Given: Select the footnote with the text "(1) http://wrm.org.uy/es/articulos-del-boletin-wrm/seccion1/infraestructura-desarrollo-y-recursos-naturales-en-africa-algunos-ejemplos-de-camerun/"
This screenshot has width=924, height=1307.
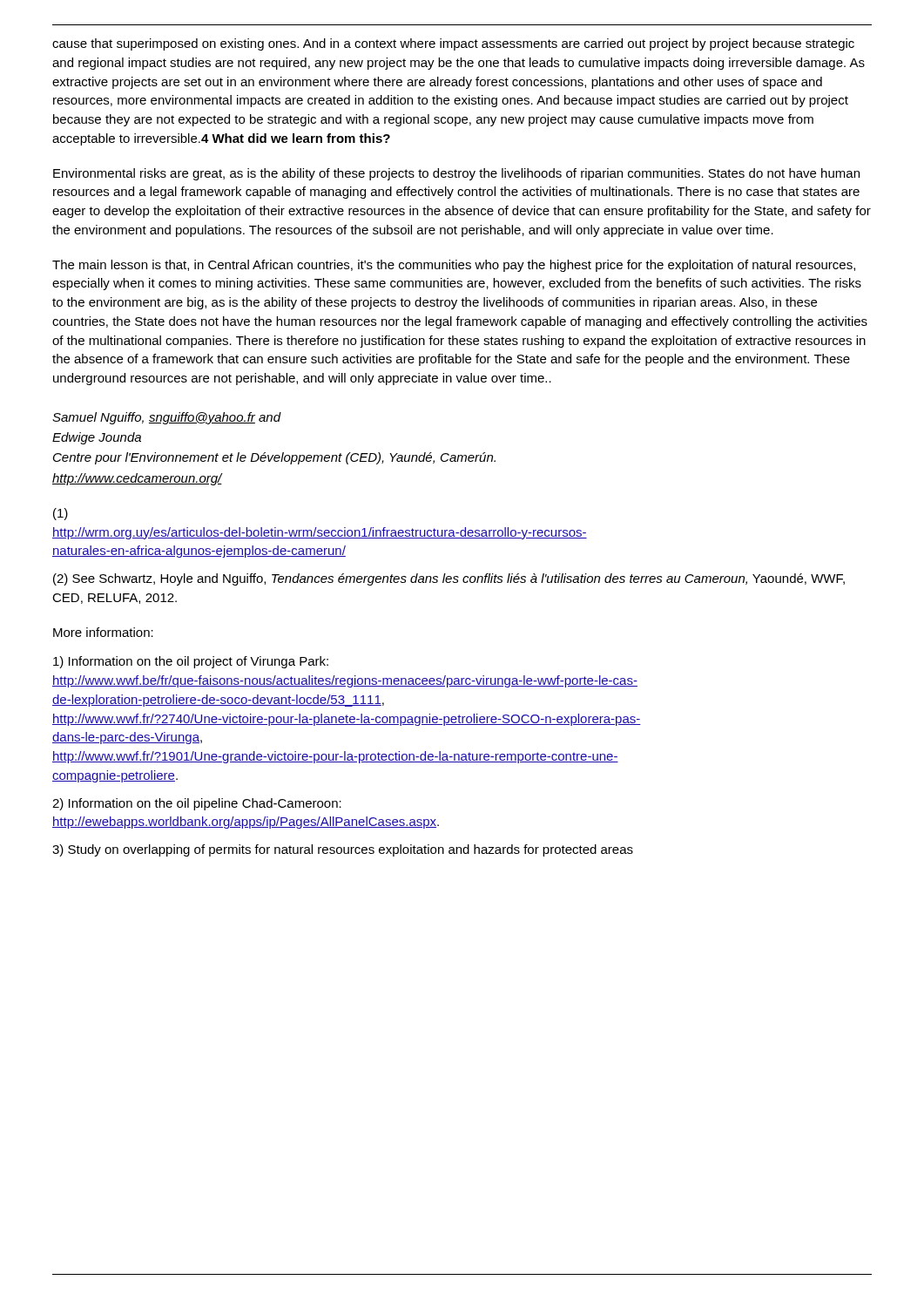Looking at the screenshot, I should click(319, 531).
